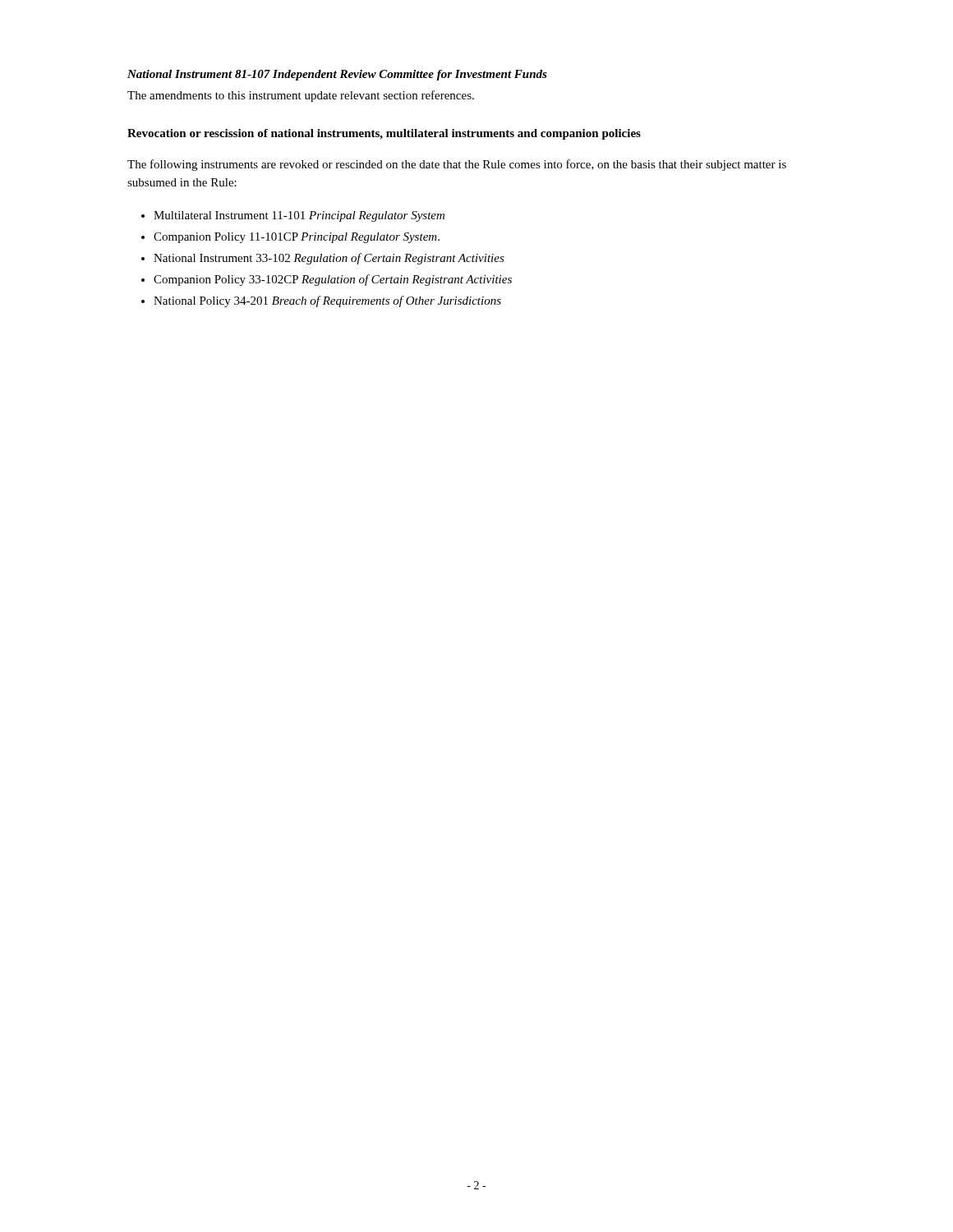Find "Multilateral Instrument 11-101 Principal Regulator System" on this page
Image resolution: width=953 pixels, height=1232 pixels.
[x=299, y=215]
